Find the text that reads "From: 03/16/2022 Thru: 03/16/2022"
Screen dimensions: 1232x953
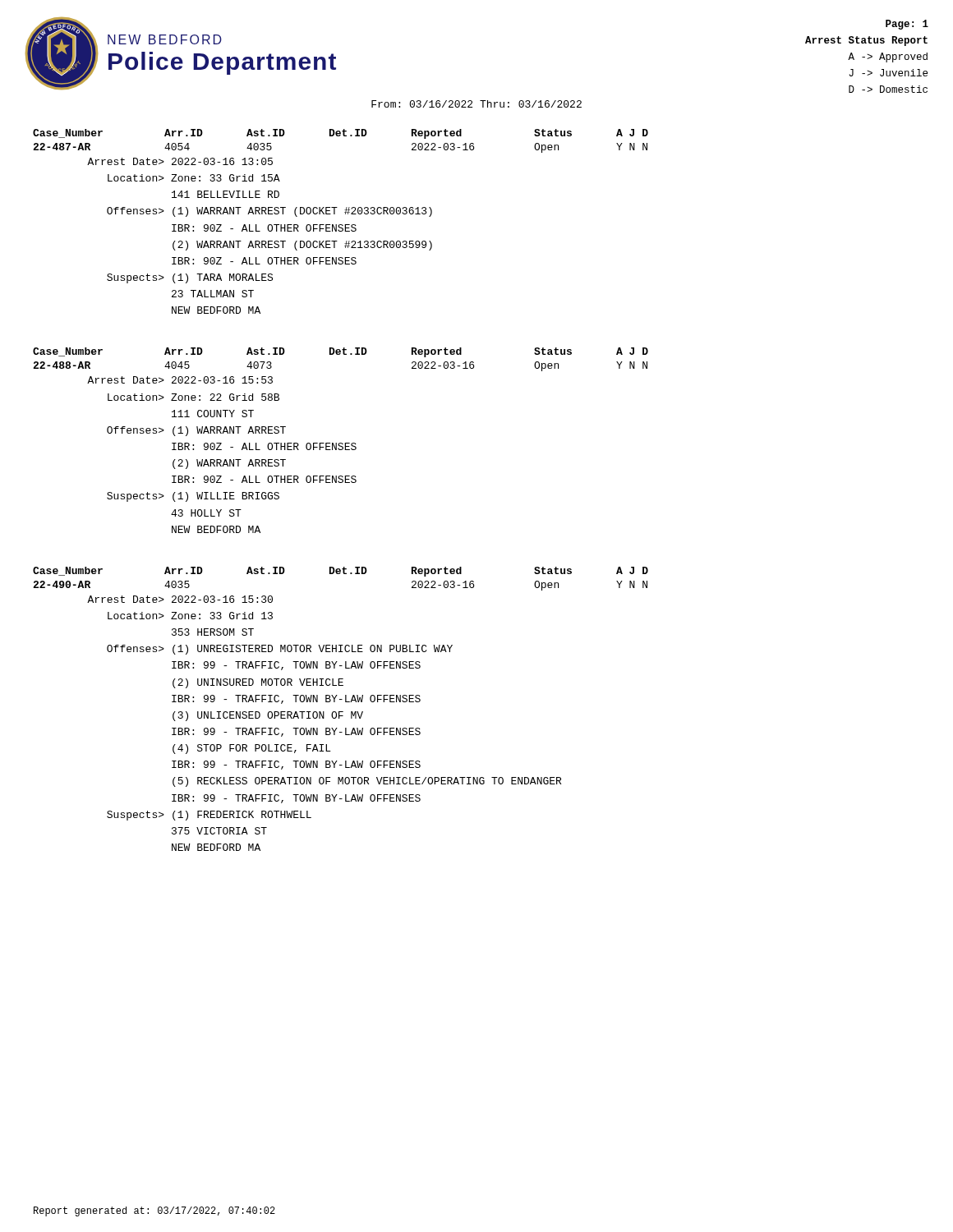click(476, 105)
